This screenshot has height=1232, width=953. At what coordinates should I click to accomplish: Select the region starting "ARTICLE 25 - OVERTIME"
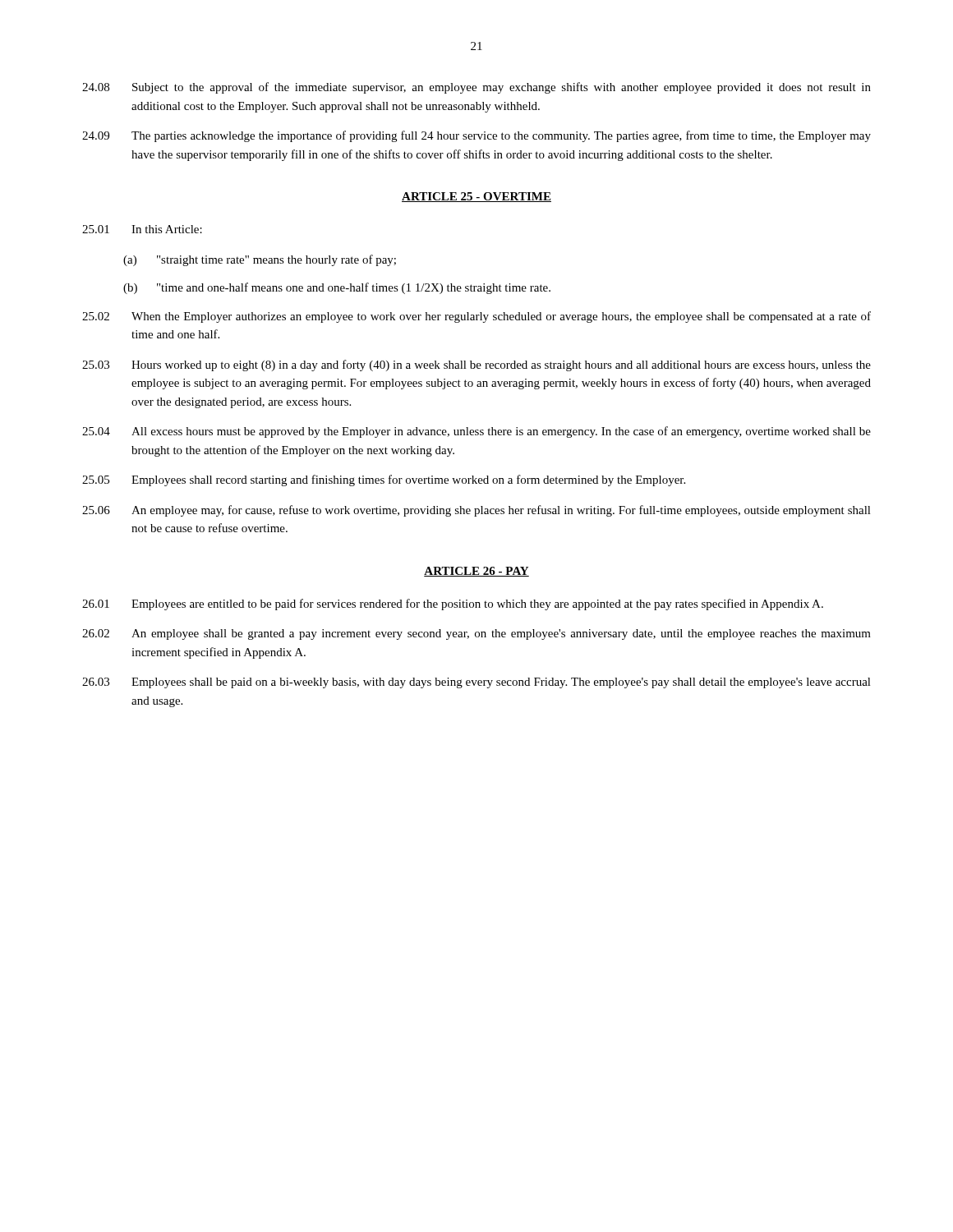[x=476, y=196]
